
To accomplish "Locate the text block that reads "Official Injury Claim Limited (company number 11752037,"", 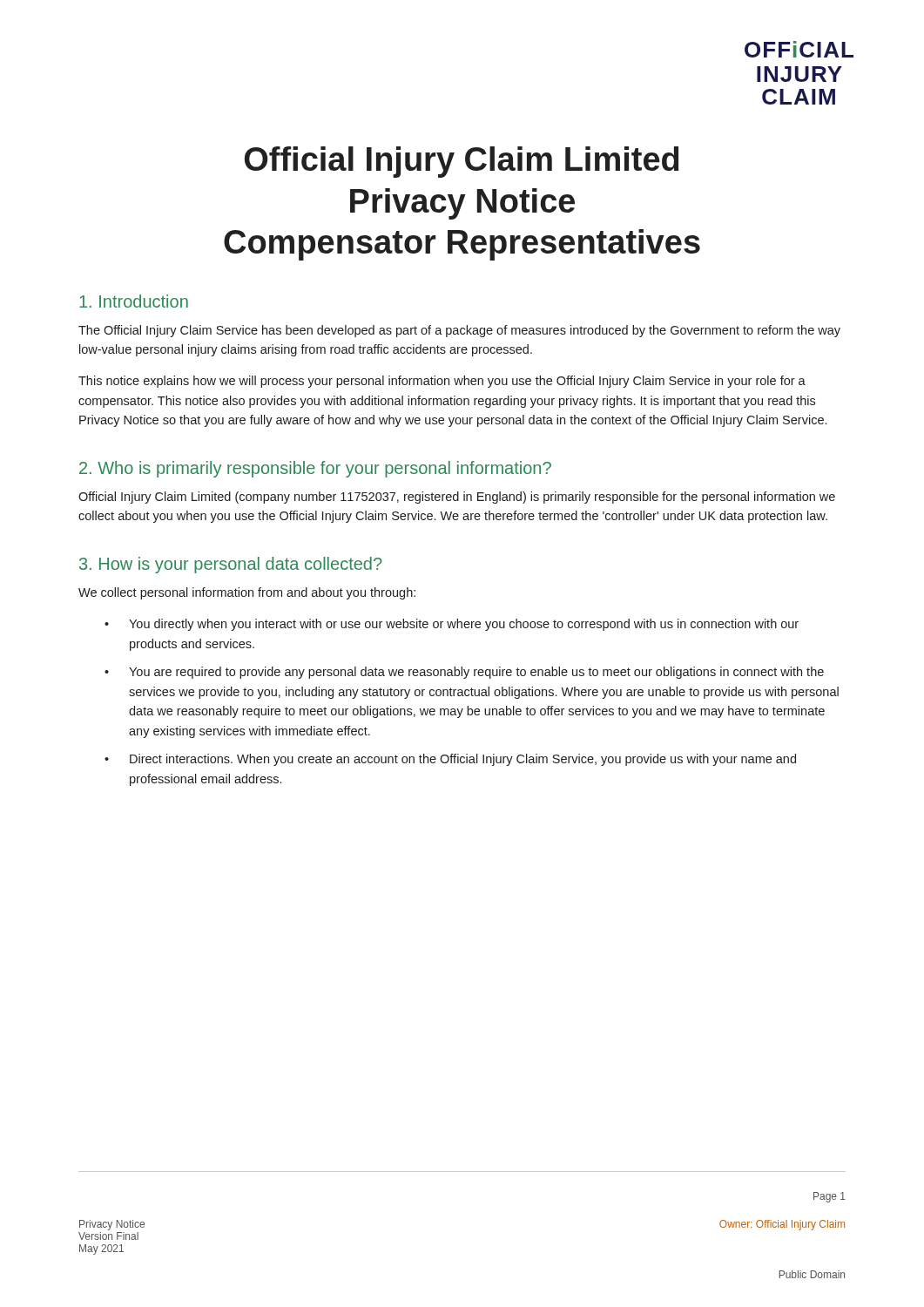I will click(x=457, y=506).
